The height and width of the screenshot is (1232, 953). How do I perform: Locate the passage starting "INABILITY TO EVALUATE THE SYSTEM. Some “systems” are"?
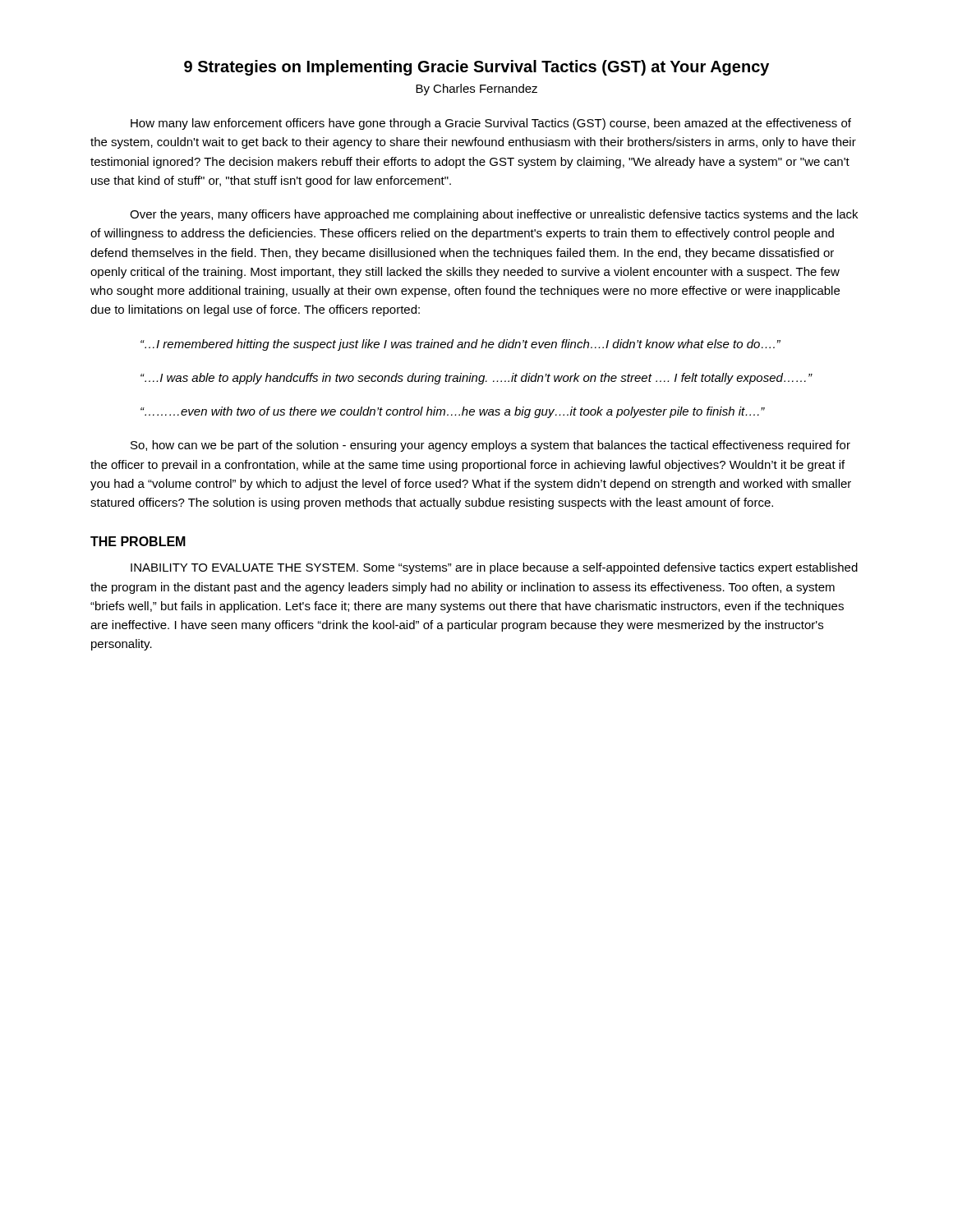(474, 606)
